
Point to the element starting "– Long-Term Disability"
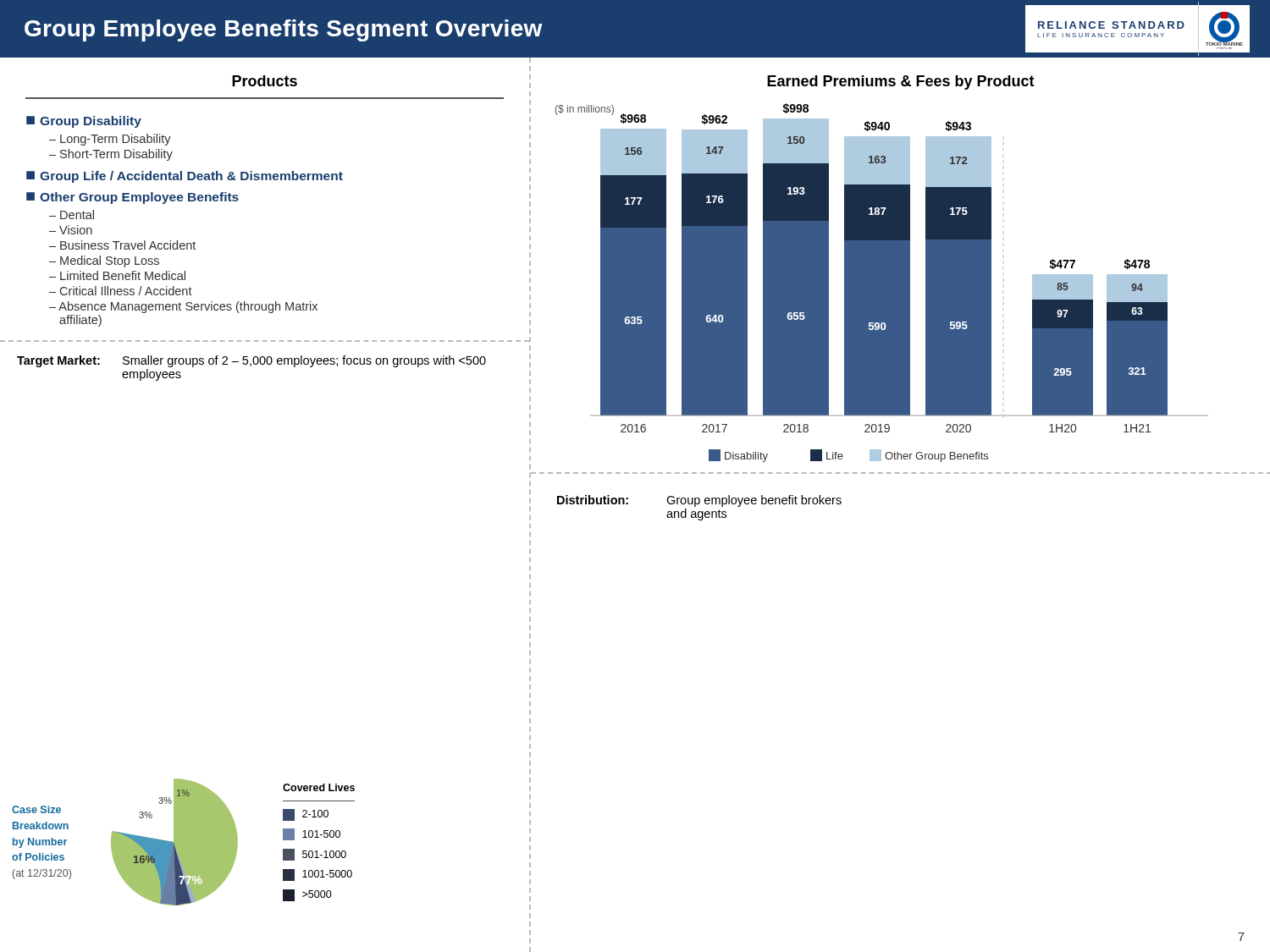click(110, 139)
